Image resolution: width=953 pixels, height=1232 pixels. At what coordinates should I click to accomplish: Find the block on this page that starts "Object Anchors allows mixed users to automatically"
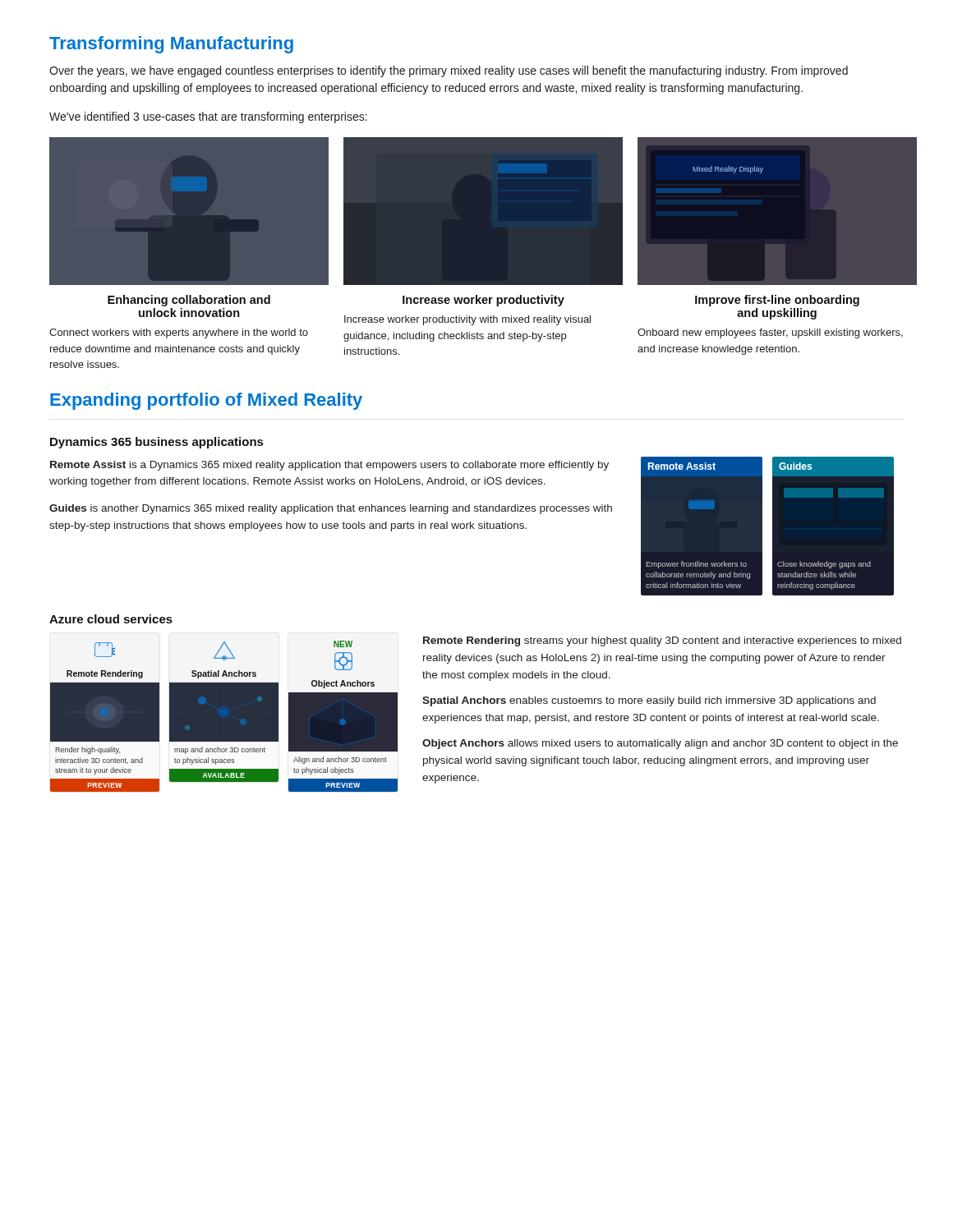pos(663,761)
